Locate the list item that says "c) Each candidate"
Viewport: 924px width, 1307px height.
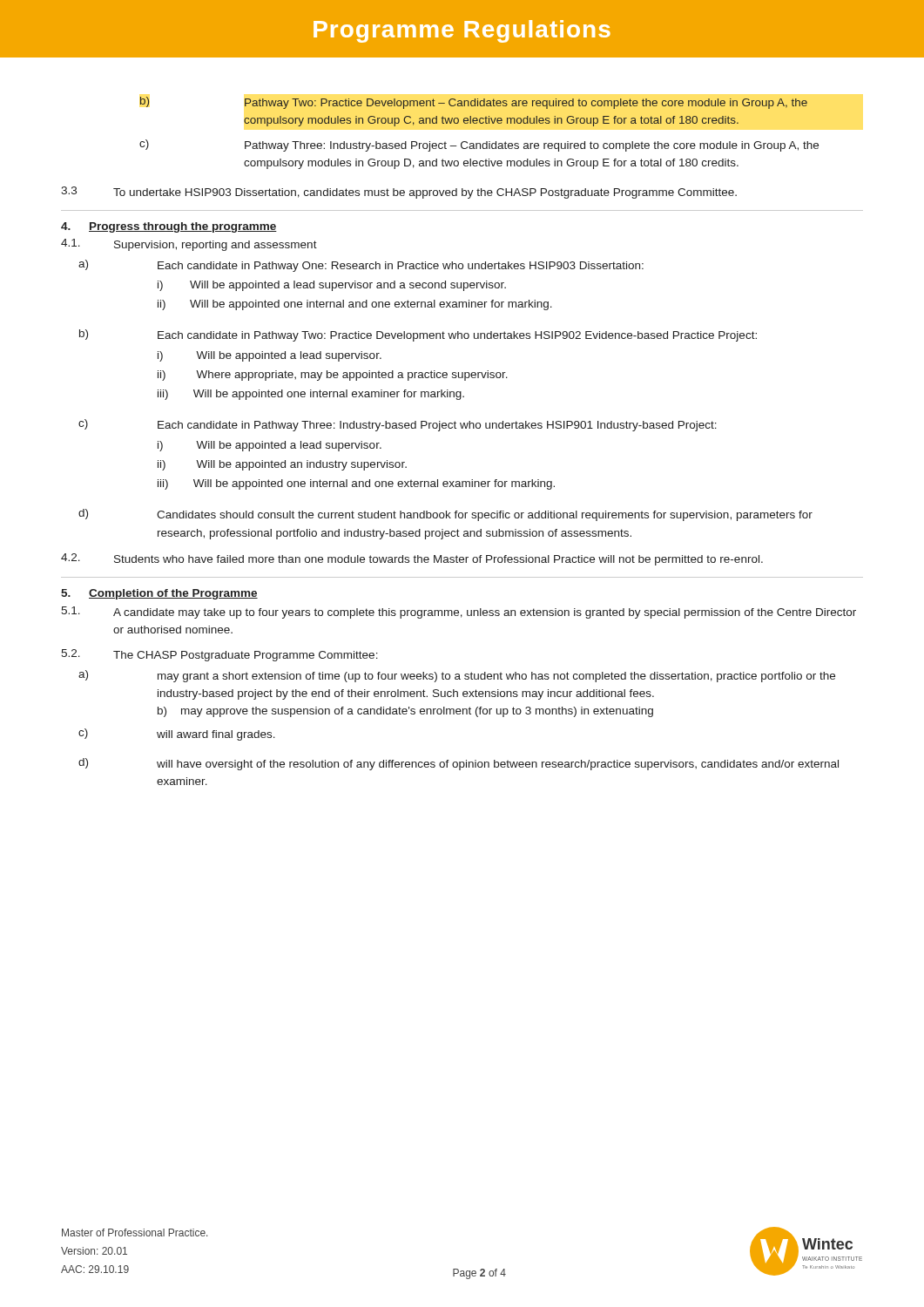pos(398,455)
